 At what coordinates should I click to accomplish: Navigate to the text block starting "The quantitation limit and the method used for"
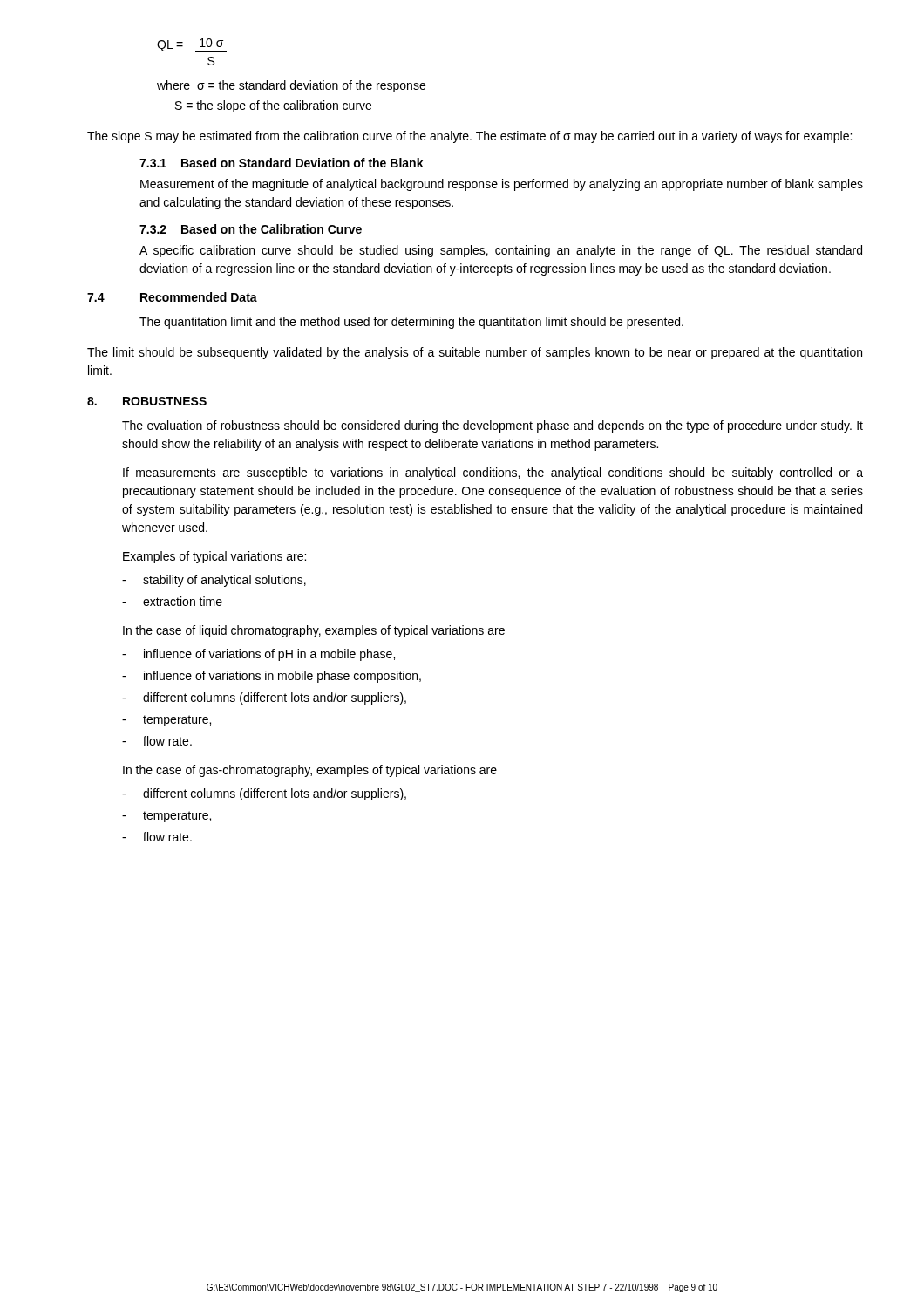(412, 322)
